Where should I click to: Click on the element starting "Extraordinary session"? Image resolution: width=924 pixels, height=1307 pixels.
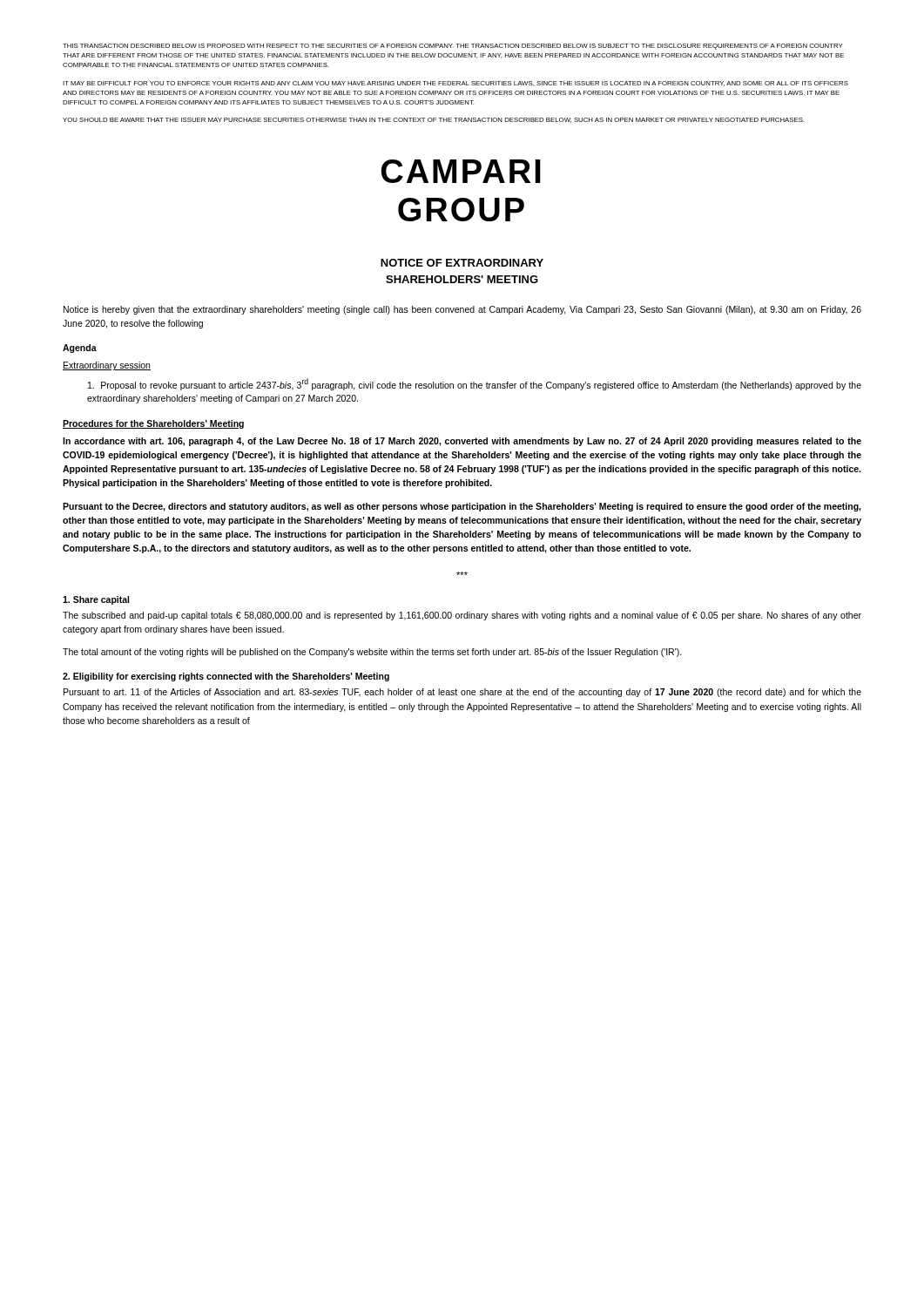(107, 365)
